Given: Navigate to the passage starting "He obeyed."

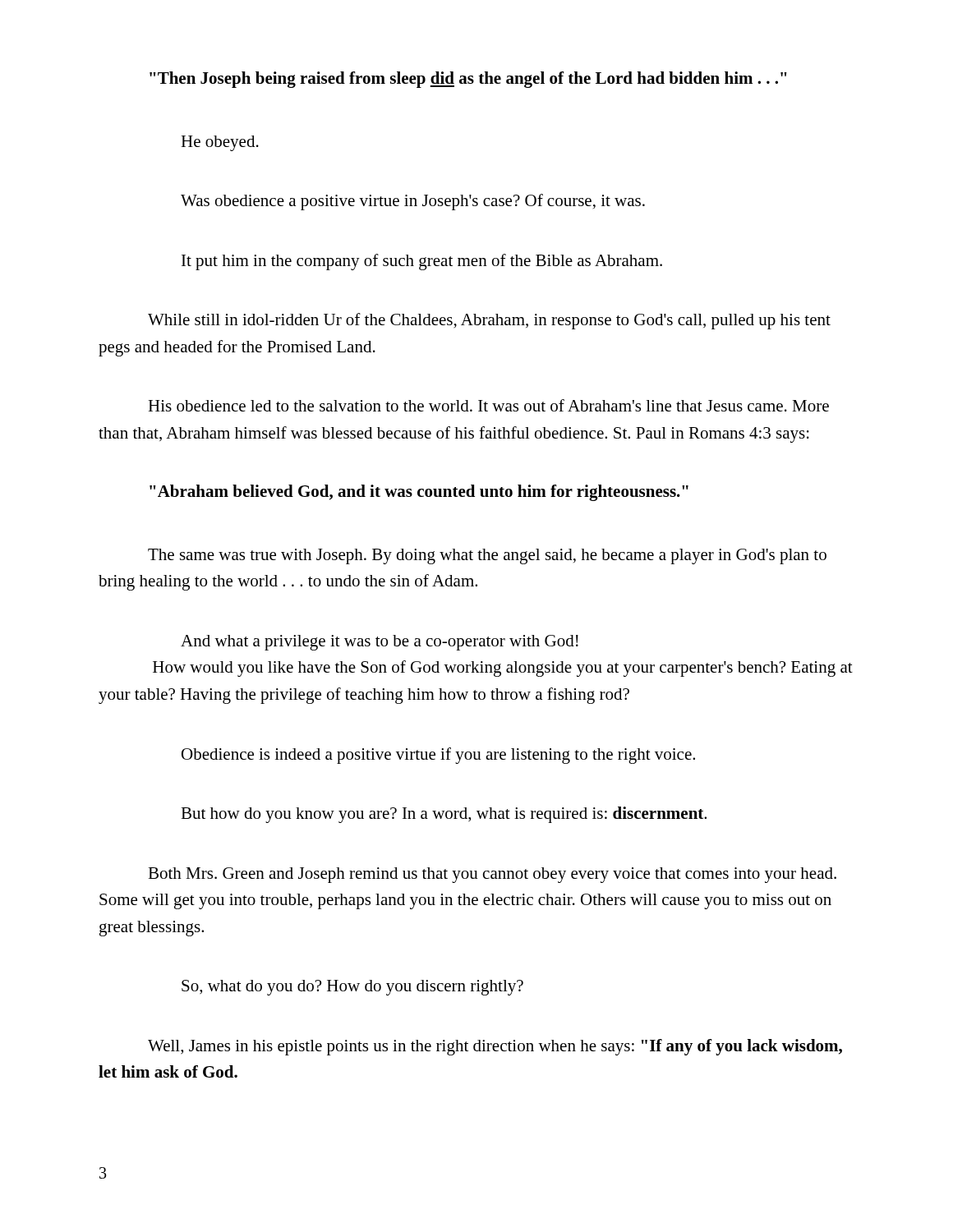Looking at the screenshot, I should (220, 143).
